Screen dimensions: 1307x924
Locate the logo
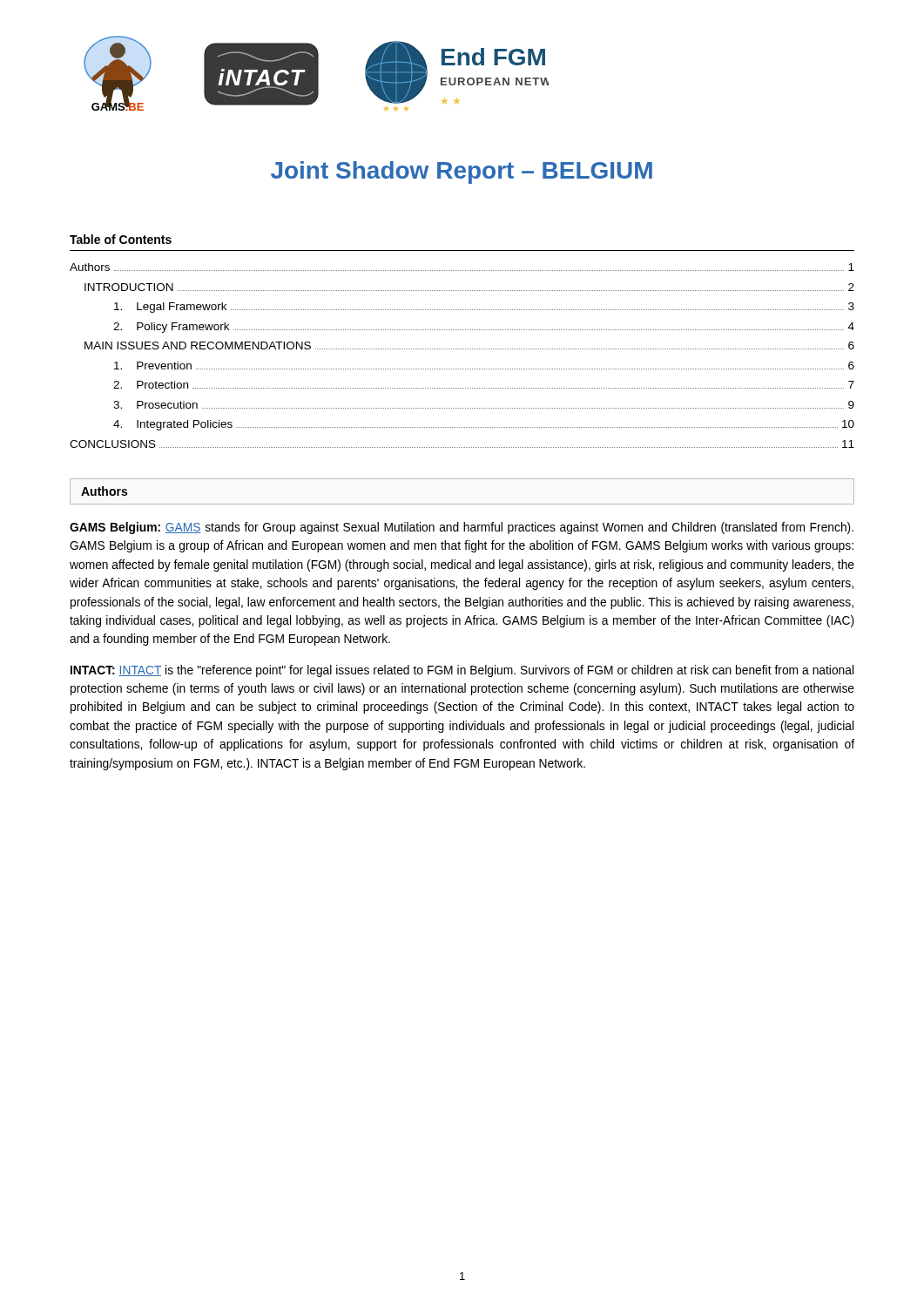click(x=462, y=74)
